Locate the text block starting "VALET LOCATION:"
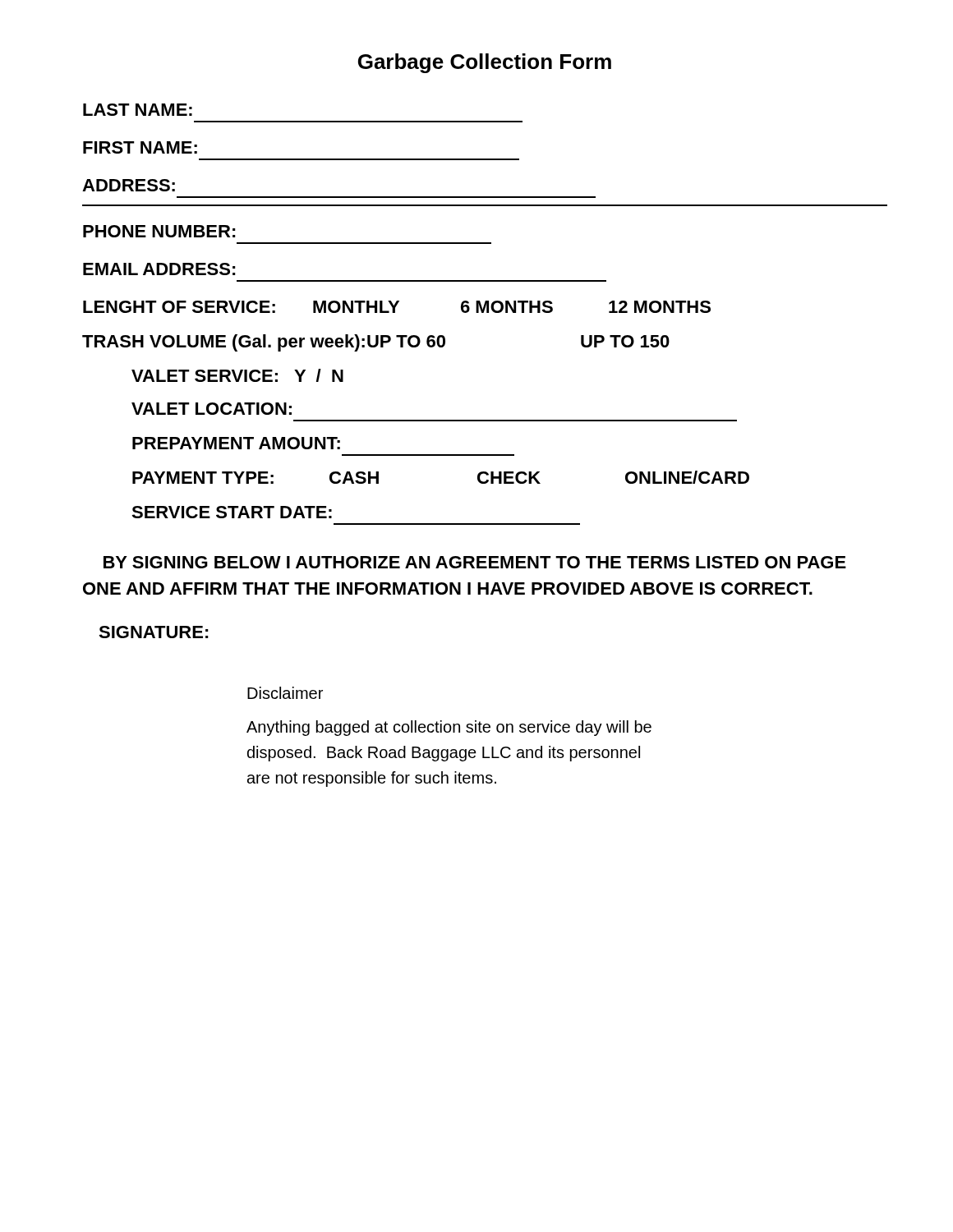This screenshot has height=1232, width=953. pos(434,410)
